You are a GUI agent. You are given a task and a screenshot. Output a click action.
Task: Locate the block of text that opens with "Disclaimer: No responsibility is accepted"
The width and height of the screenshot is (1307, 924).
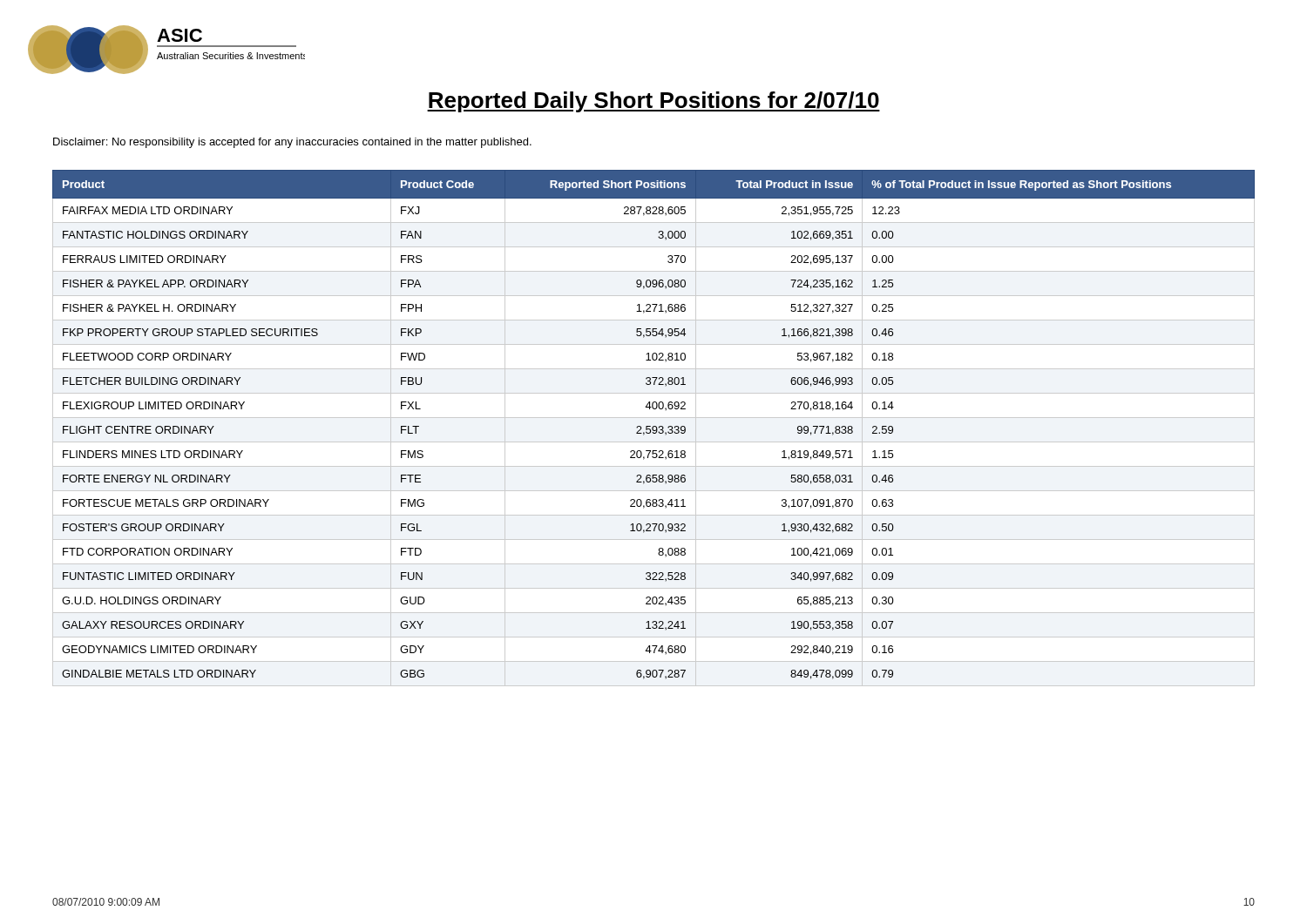pos(292,142)
